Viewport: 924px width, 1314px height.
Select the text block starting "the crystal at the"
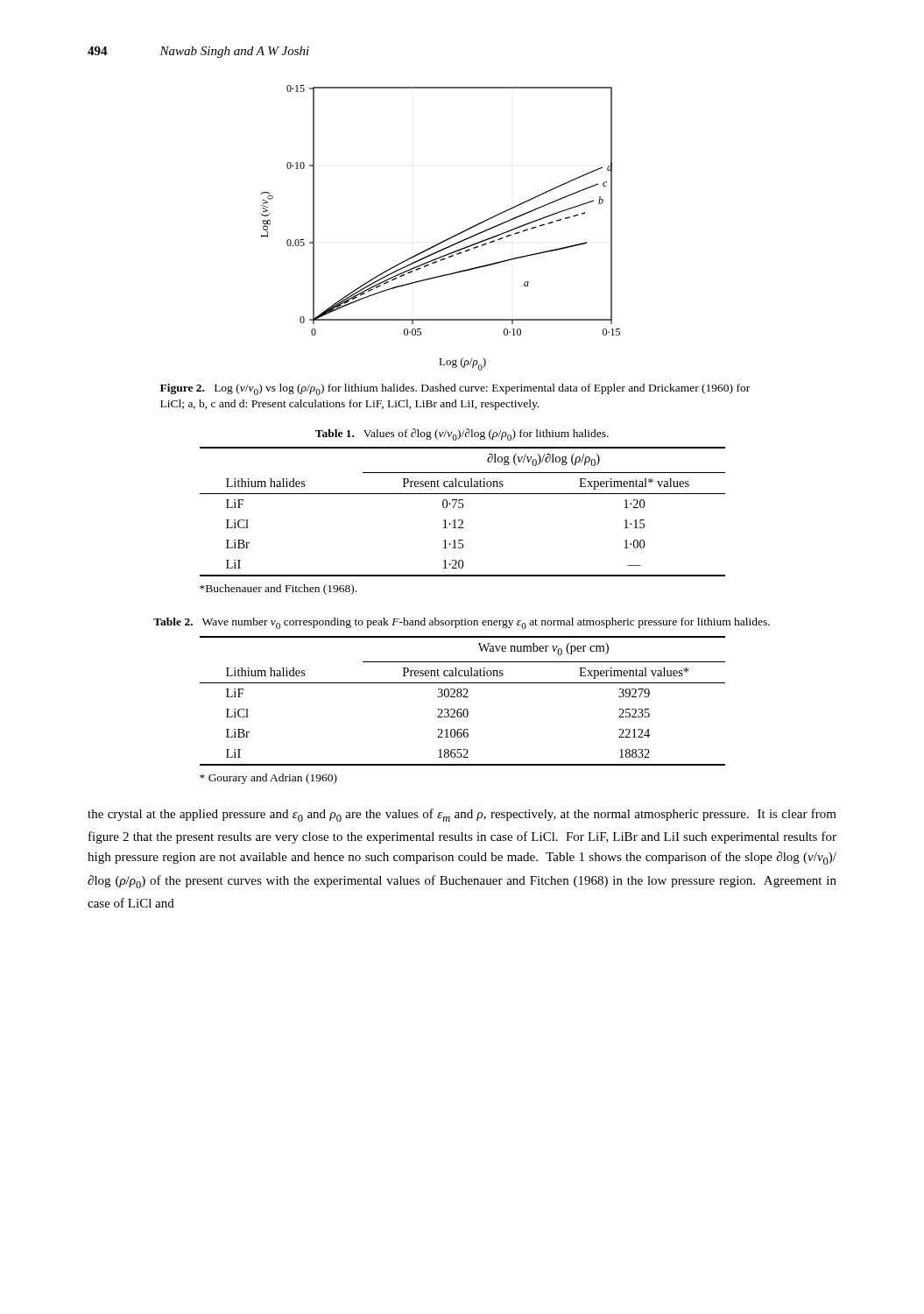coord(462,859)
